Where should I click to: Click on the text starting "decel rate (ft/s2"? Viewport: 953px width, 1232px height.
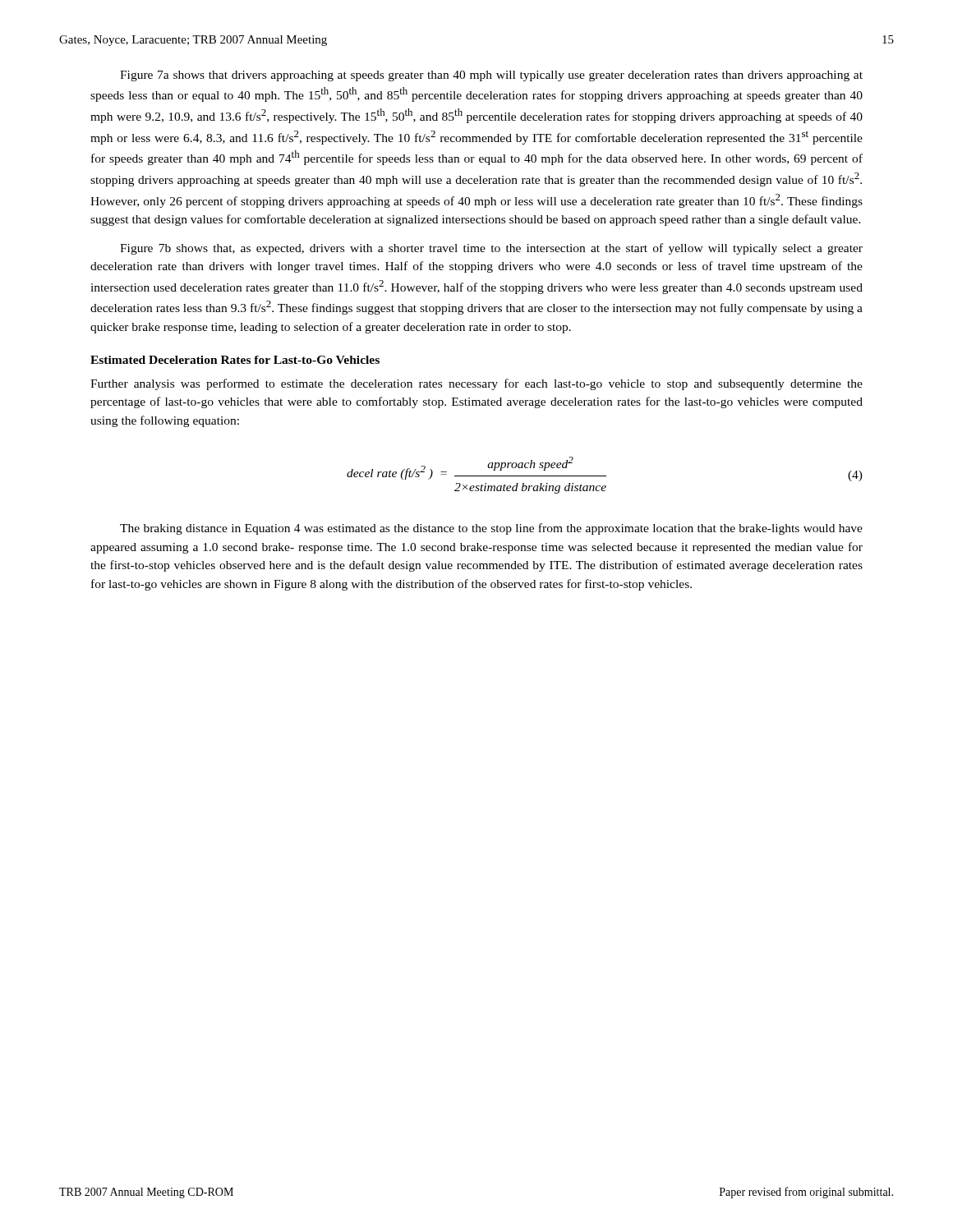(605, 475)
